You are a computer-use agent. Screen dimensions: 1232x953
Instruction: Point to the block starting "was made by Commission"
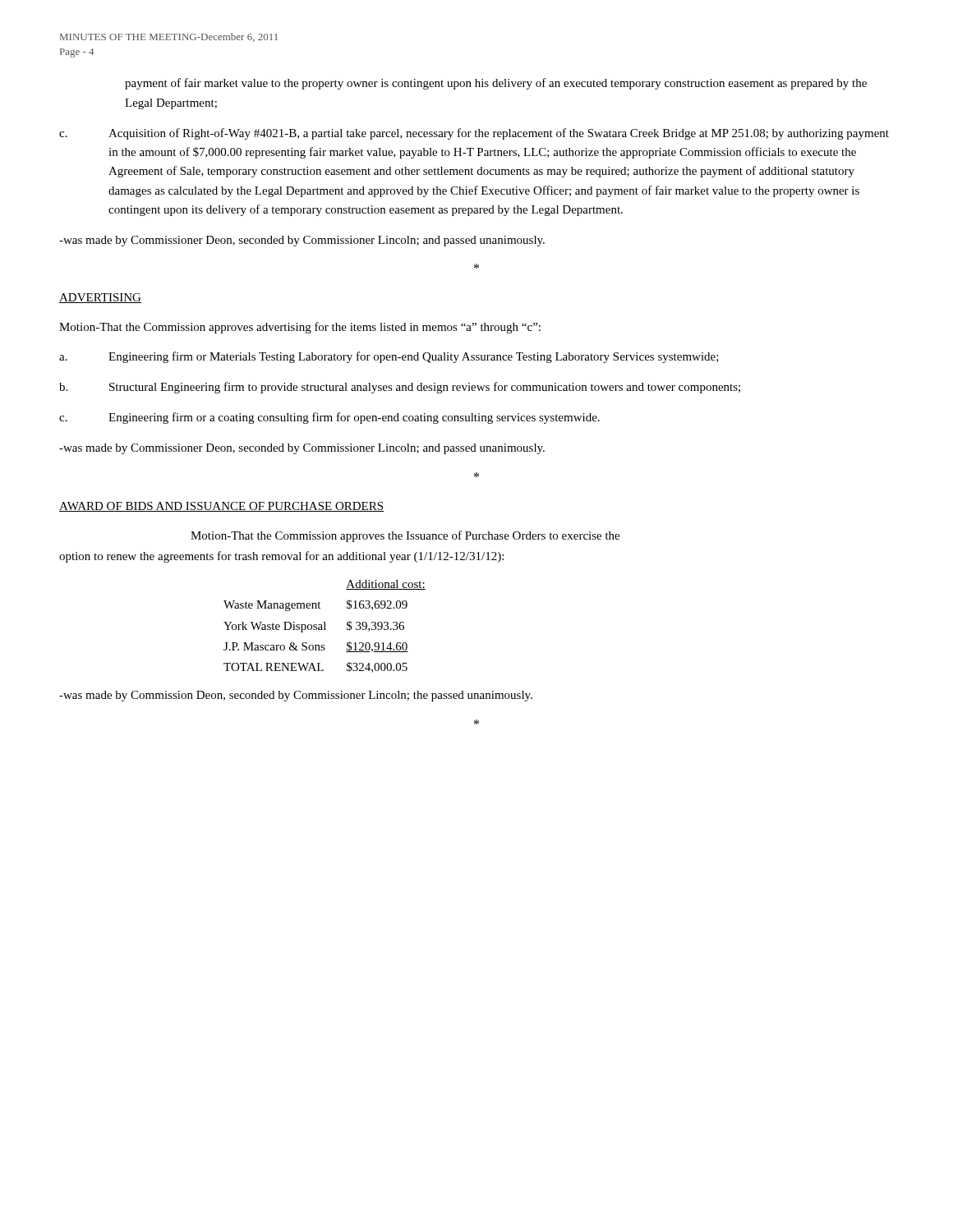(296, 695)
